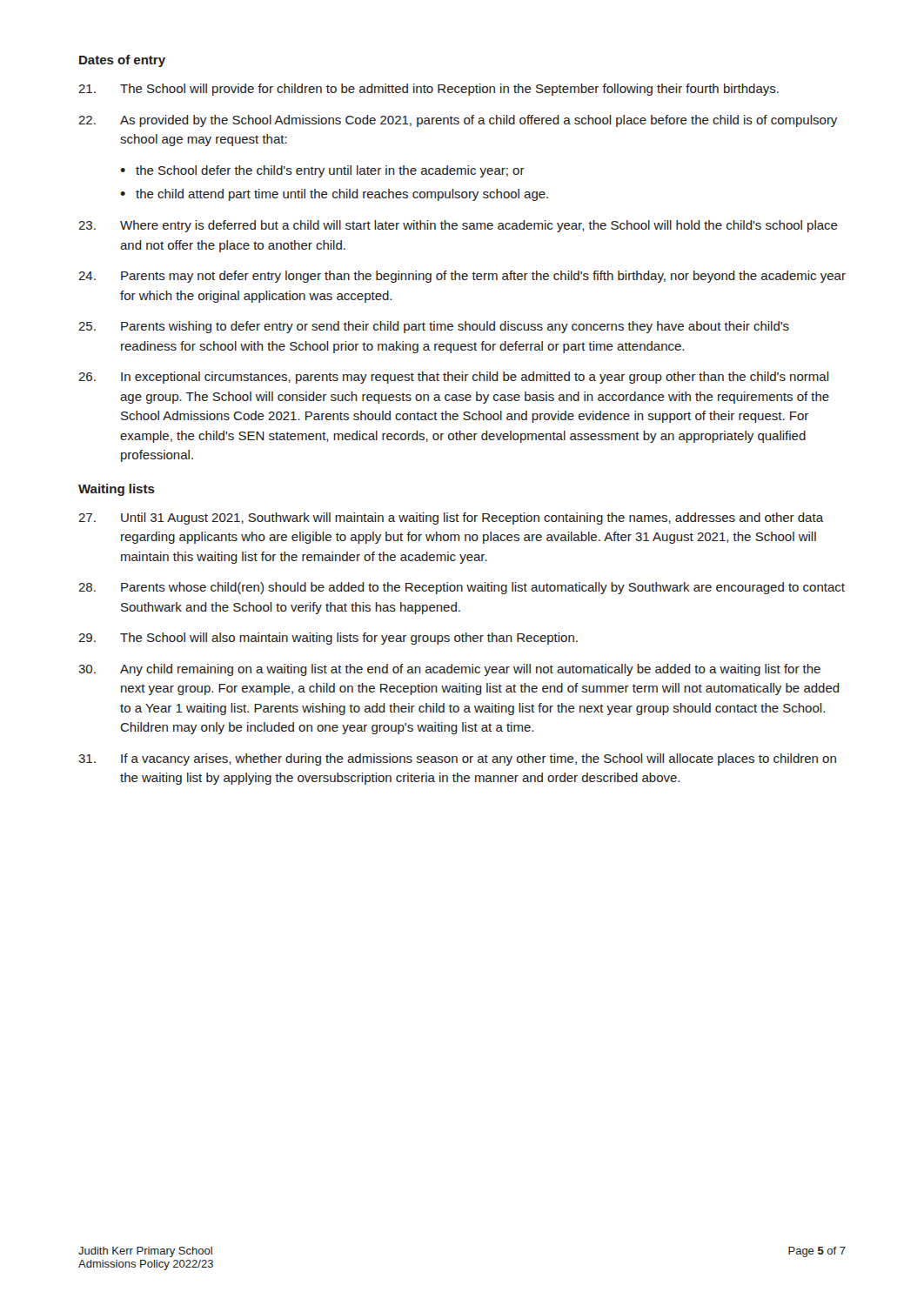Point to the text starting "25. Parents wishing to defer entry"
Viewport: 924px width, 1305px height.
462,337
